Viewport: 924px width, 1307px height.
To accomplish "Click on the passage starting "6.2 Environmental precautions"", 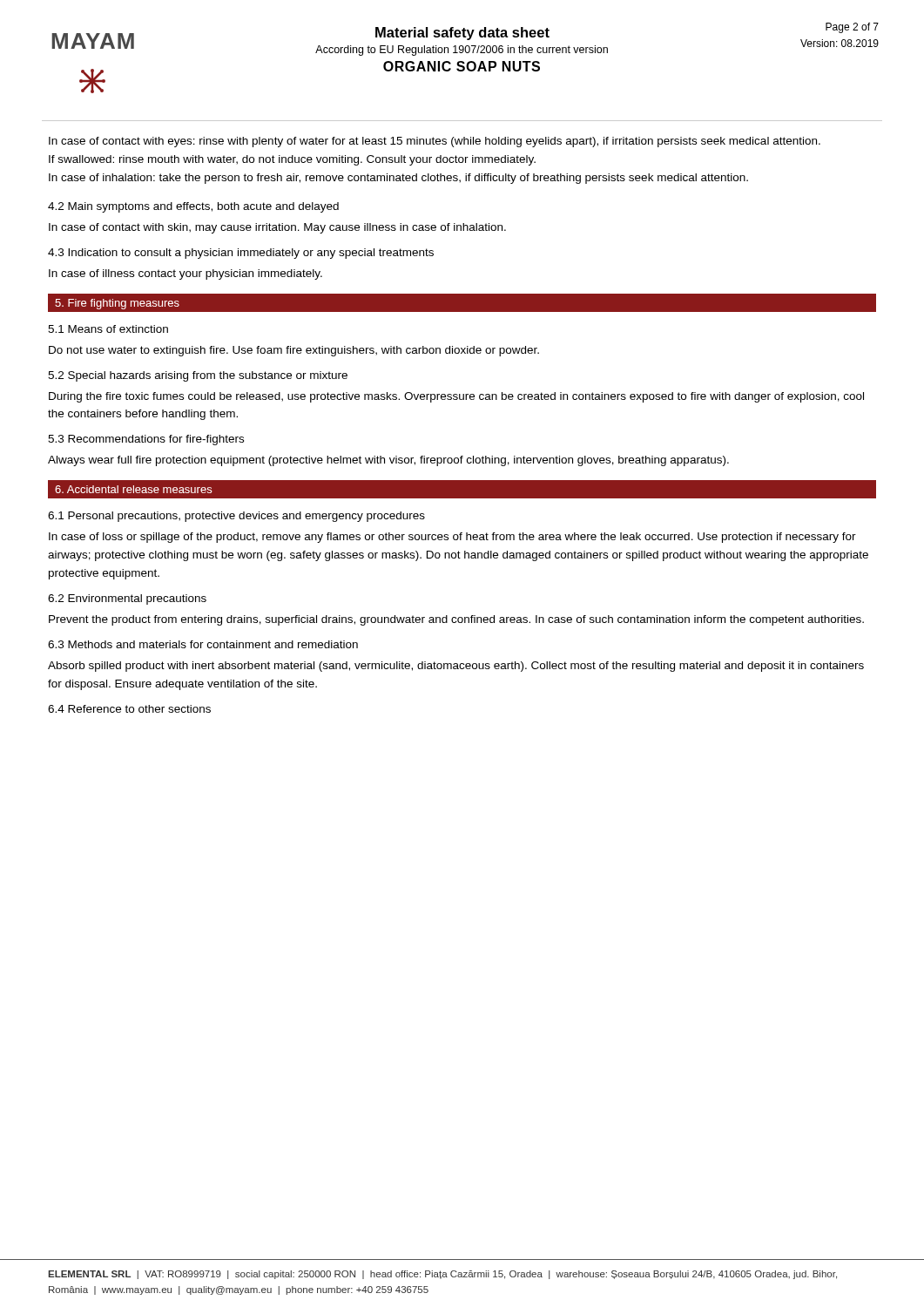I will [x=127, y=598].
